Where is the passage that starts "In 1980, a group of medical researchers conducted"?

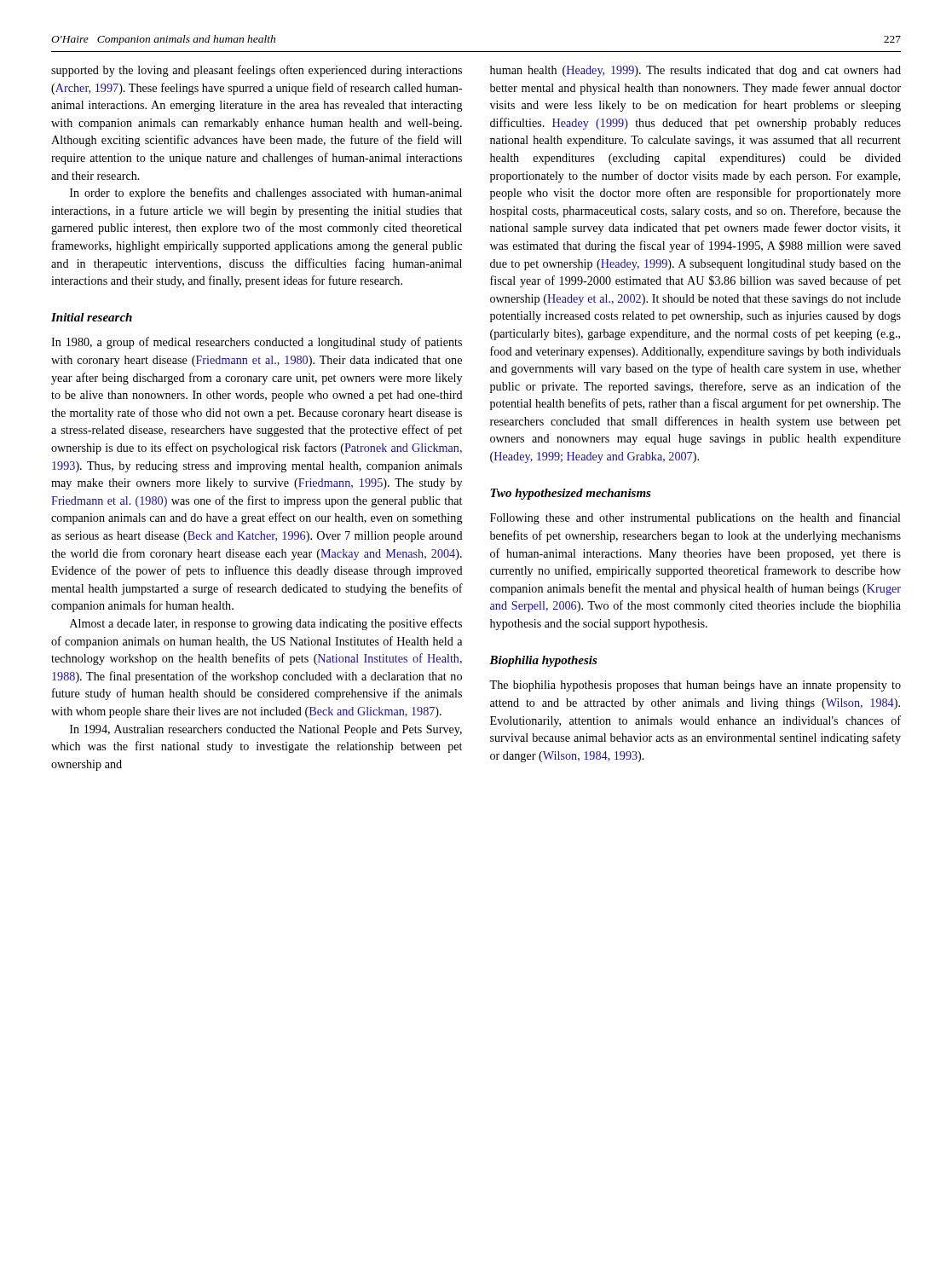(257, 474)
